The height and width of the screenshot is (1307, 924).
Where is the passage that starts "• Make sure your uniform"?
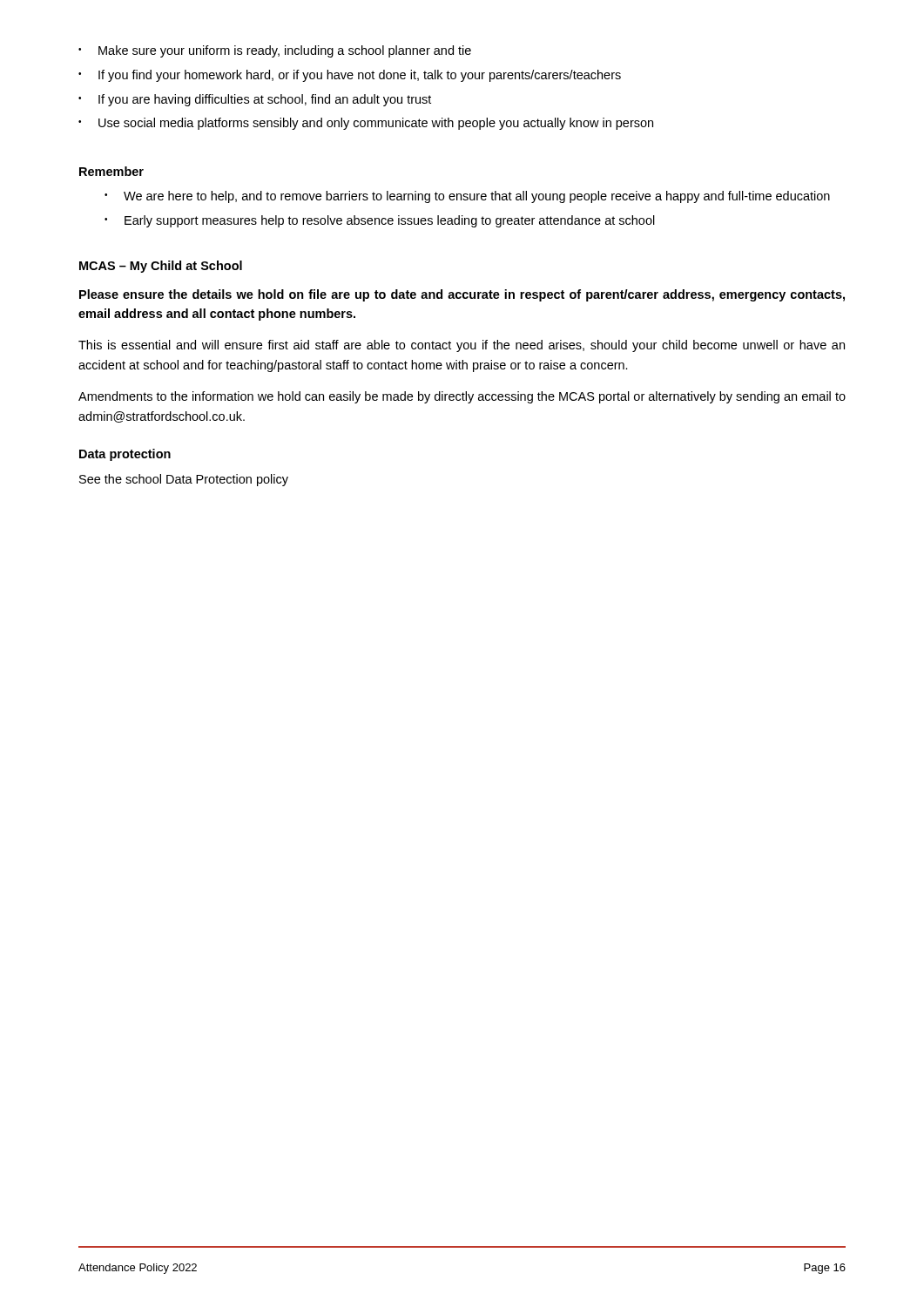pos(462,51)
